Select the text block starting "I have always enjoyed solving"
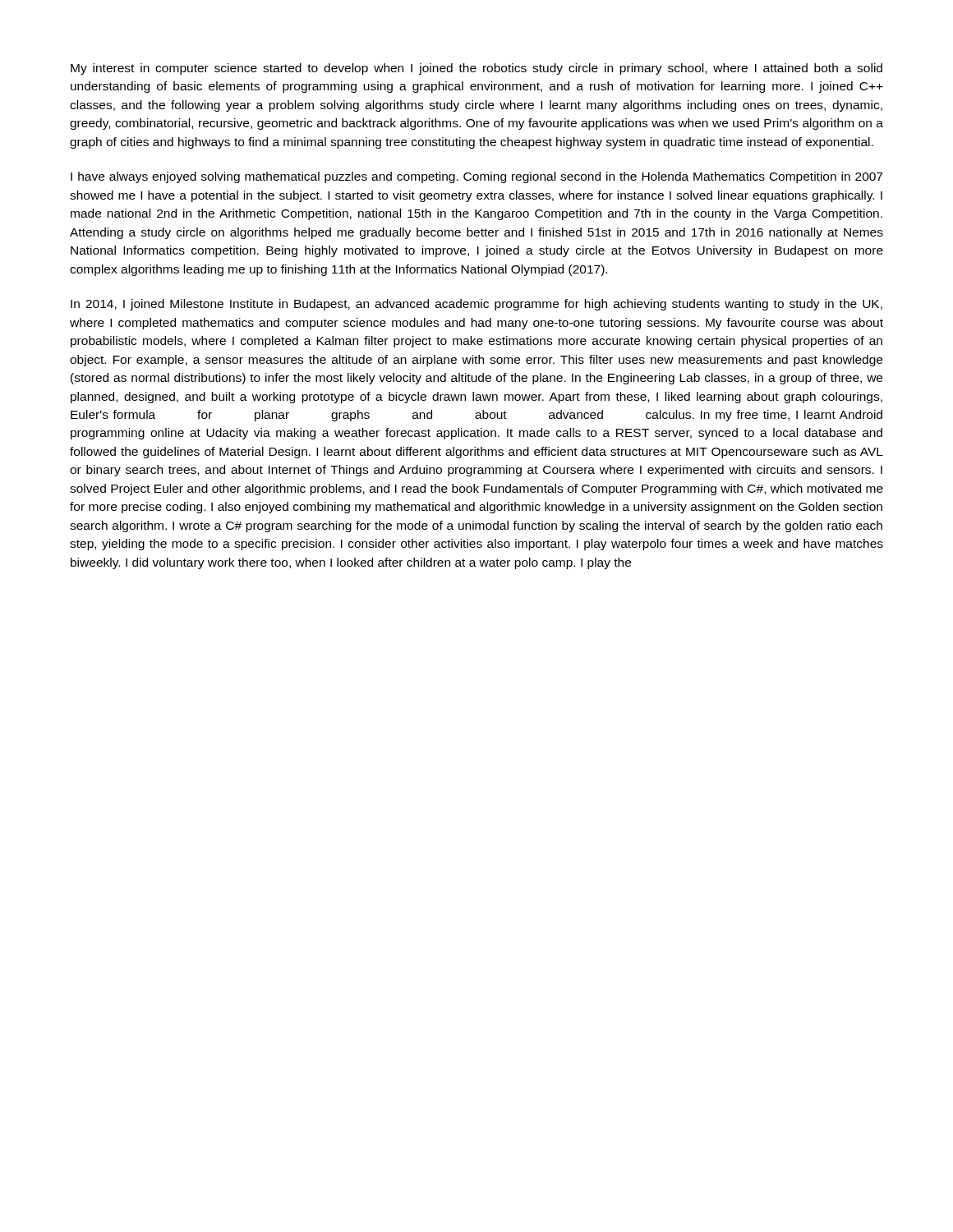The width and height of the screenshot is (953, 1232). tap(476, 223)
